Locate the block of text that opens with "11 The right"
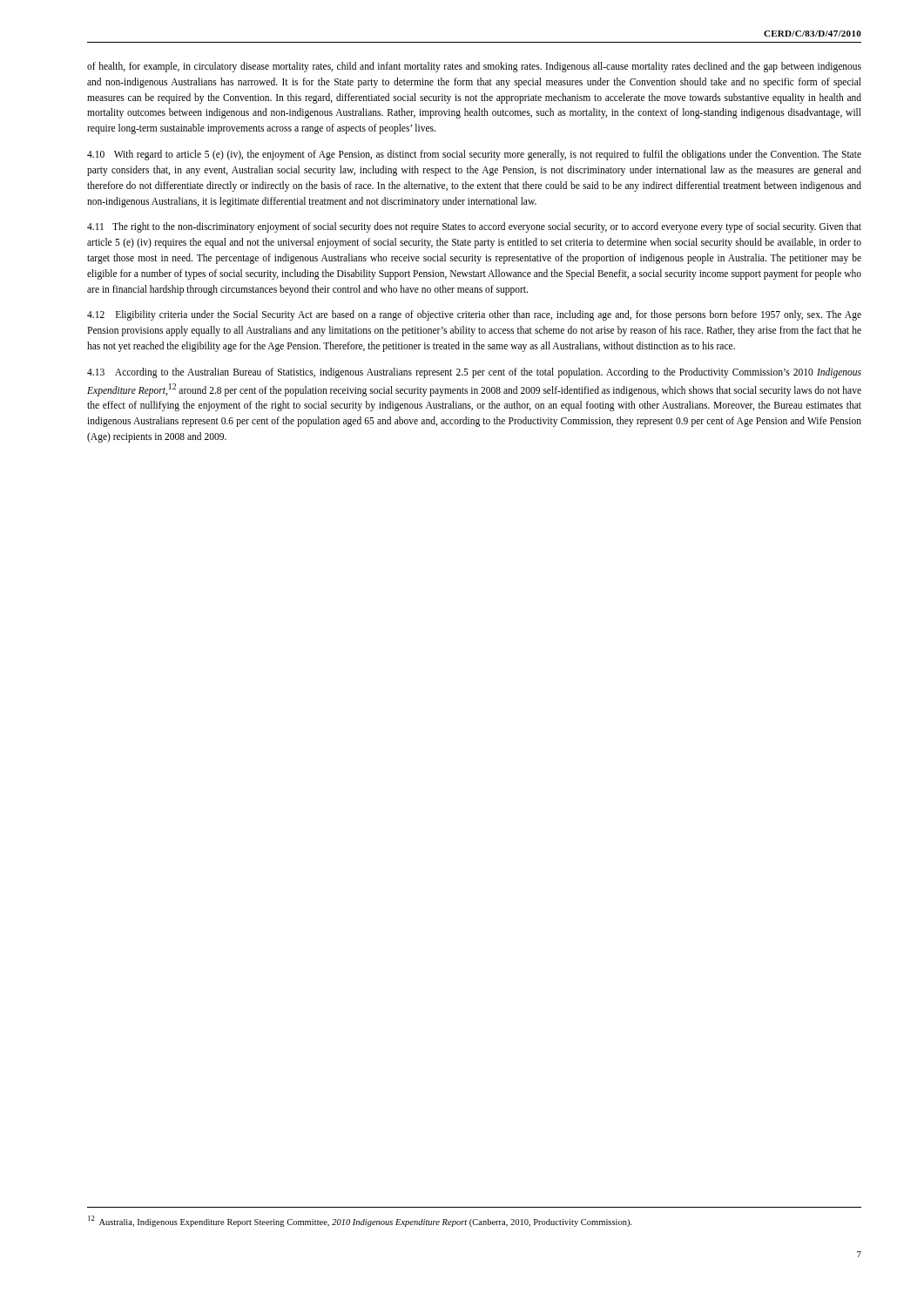This screenshot has height=1307, width=924. pos(474,258)
